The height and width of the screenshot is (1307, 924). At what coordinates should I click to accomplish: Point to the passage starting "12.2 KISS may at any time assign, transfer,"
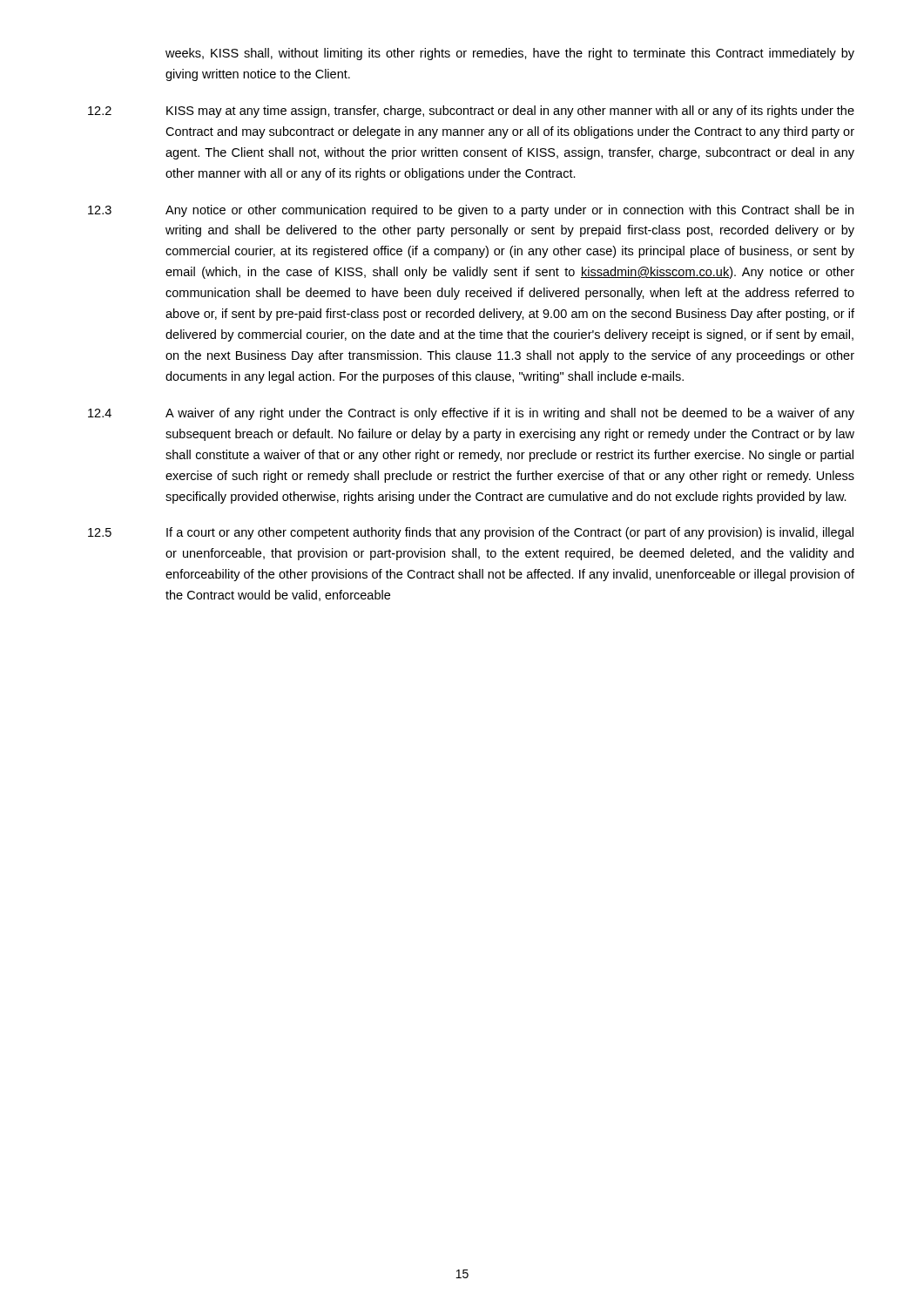(x=471, y=143)
